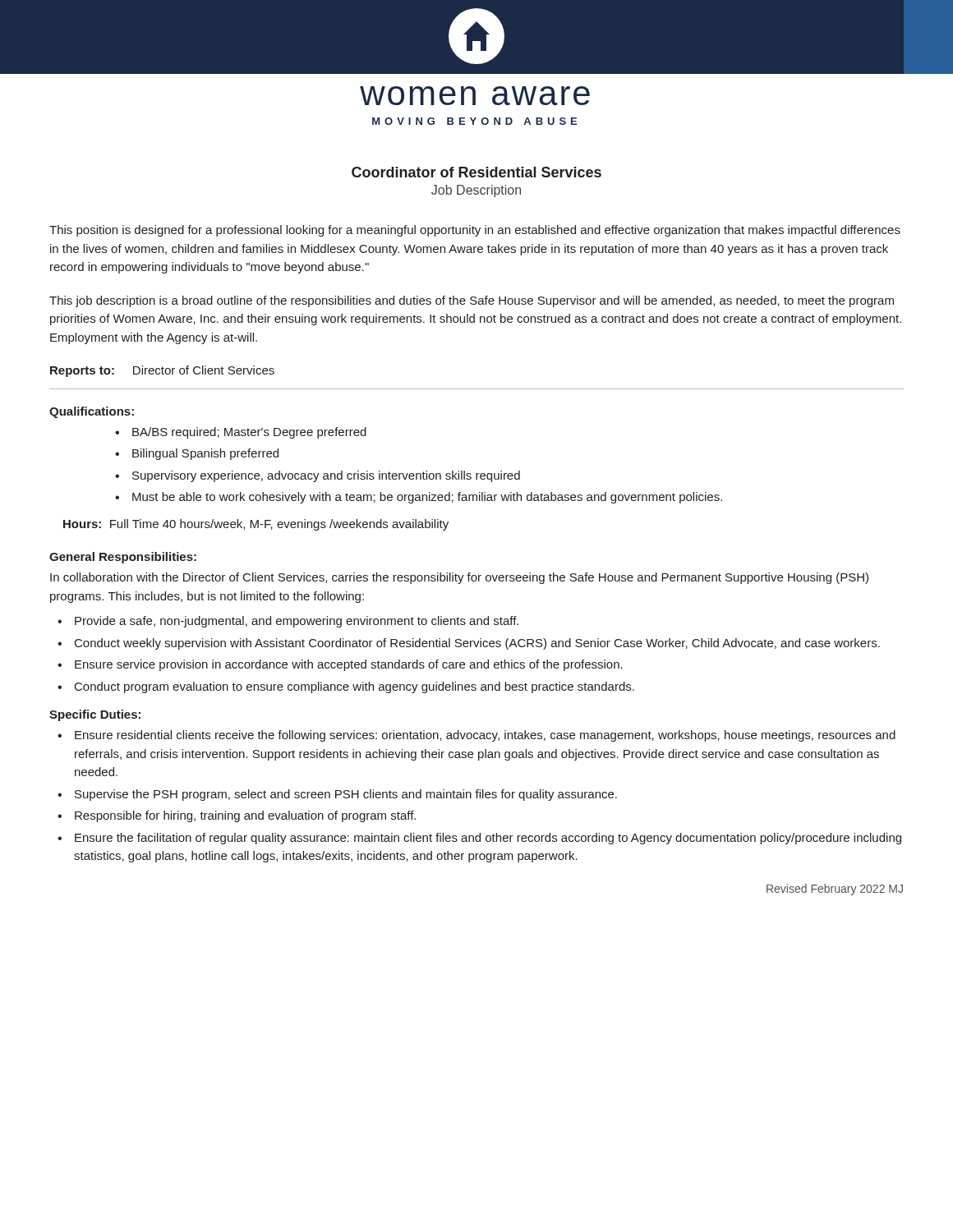Click where it says "Revised February 2022 MJ"
The width and height of the screenshot is (953, 1232).
[835, 888]
